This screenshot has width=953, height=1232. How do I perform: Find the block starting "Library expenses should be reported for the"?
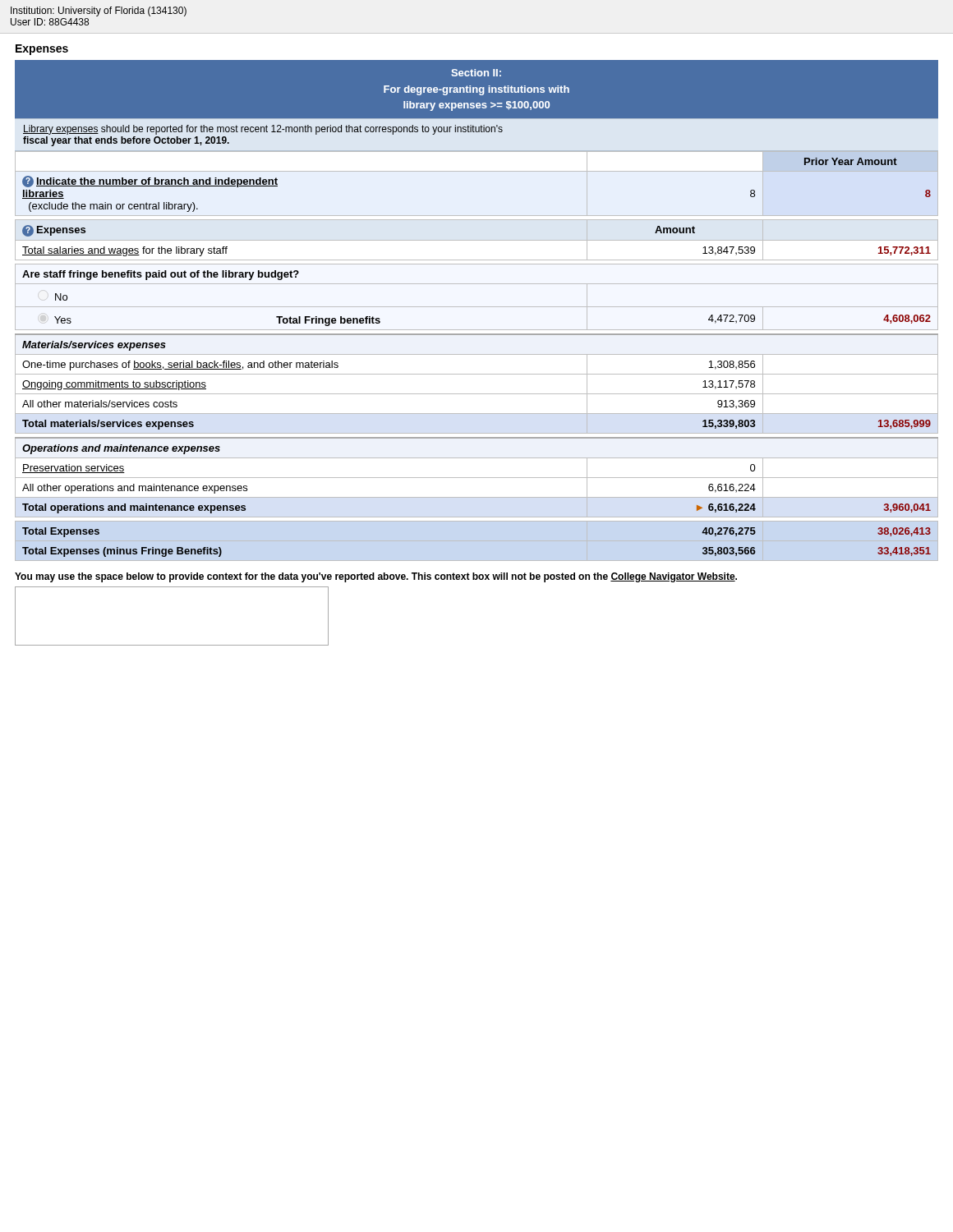tap(263, 134)
